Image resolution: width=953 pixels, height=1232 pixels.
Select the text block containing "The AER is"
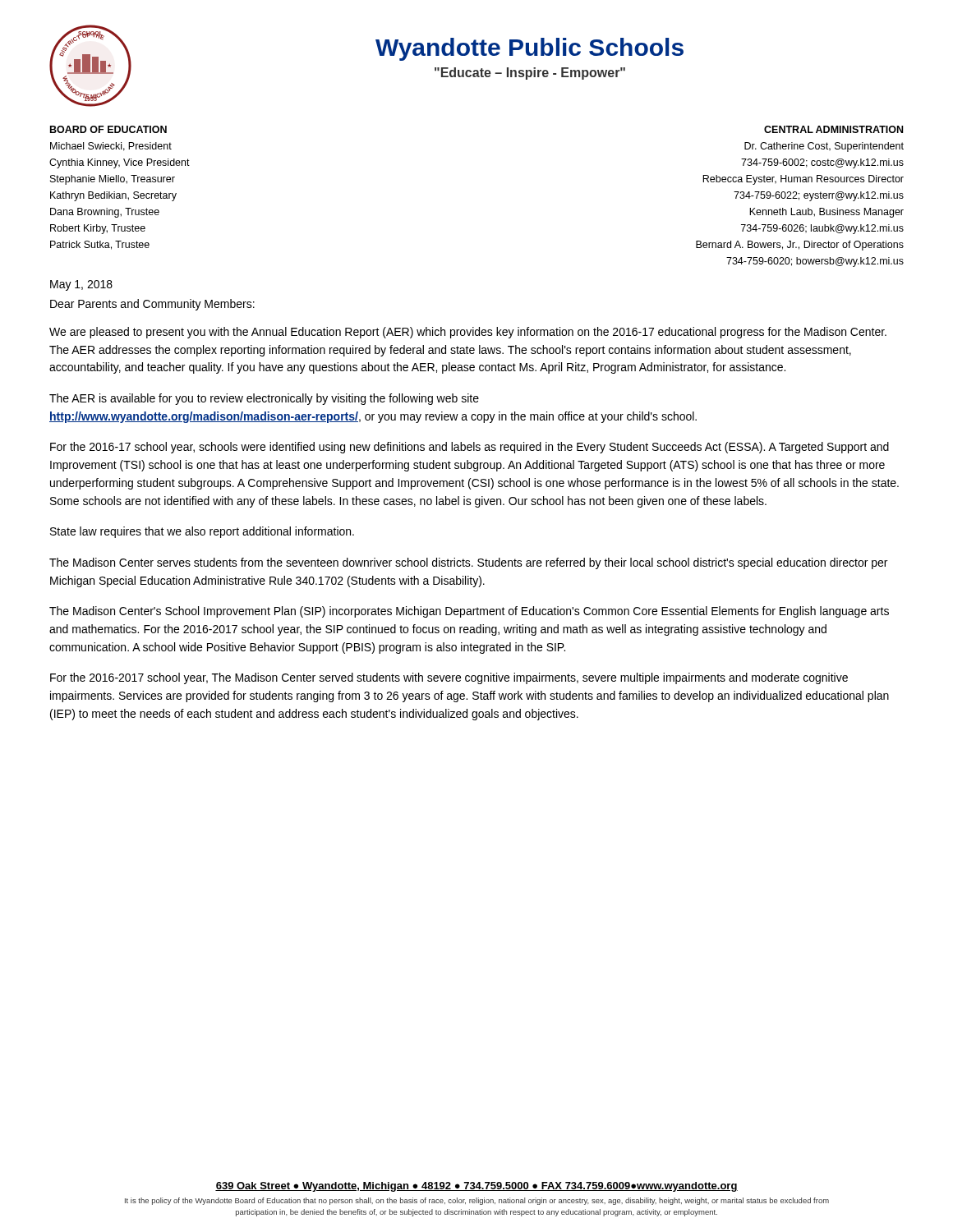pyautogui.click(x=373, y=407)
